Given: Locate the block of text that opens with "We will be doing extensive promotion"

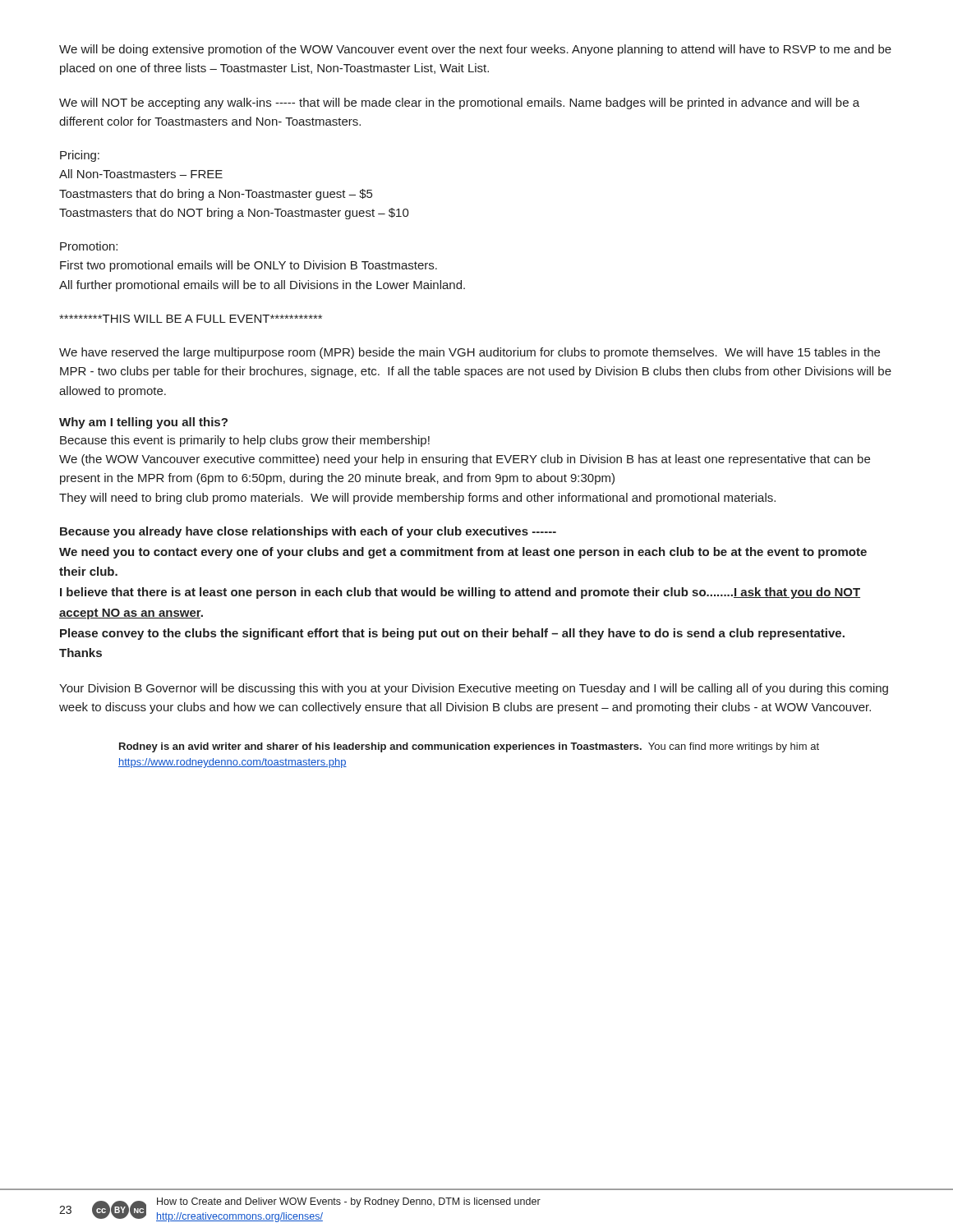Looking at the screenshot, I should click(475, 58).
